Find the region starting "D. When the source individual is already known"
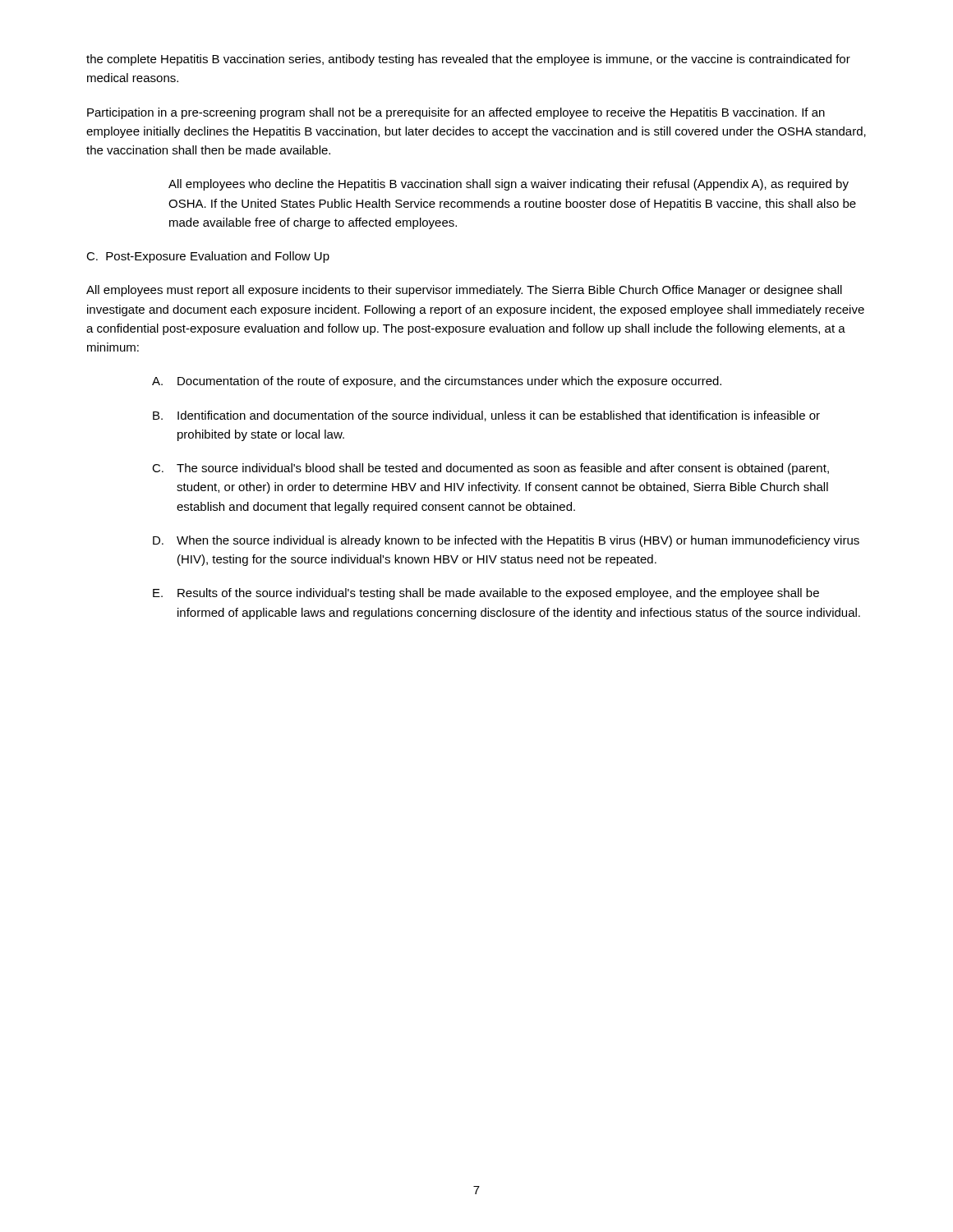Screen dimensions: 1232x953 click(x=509, y=549)
